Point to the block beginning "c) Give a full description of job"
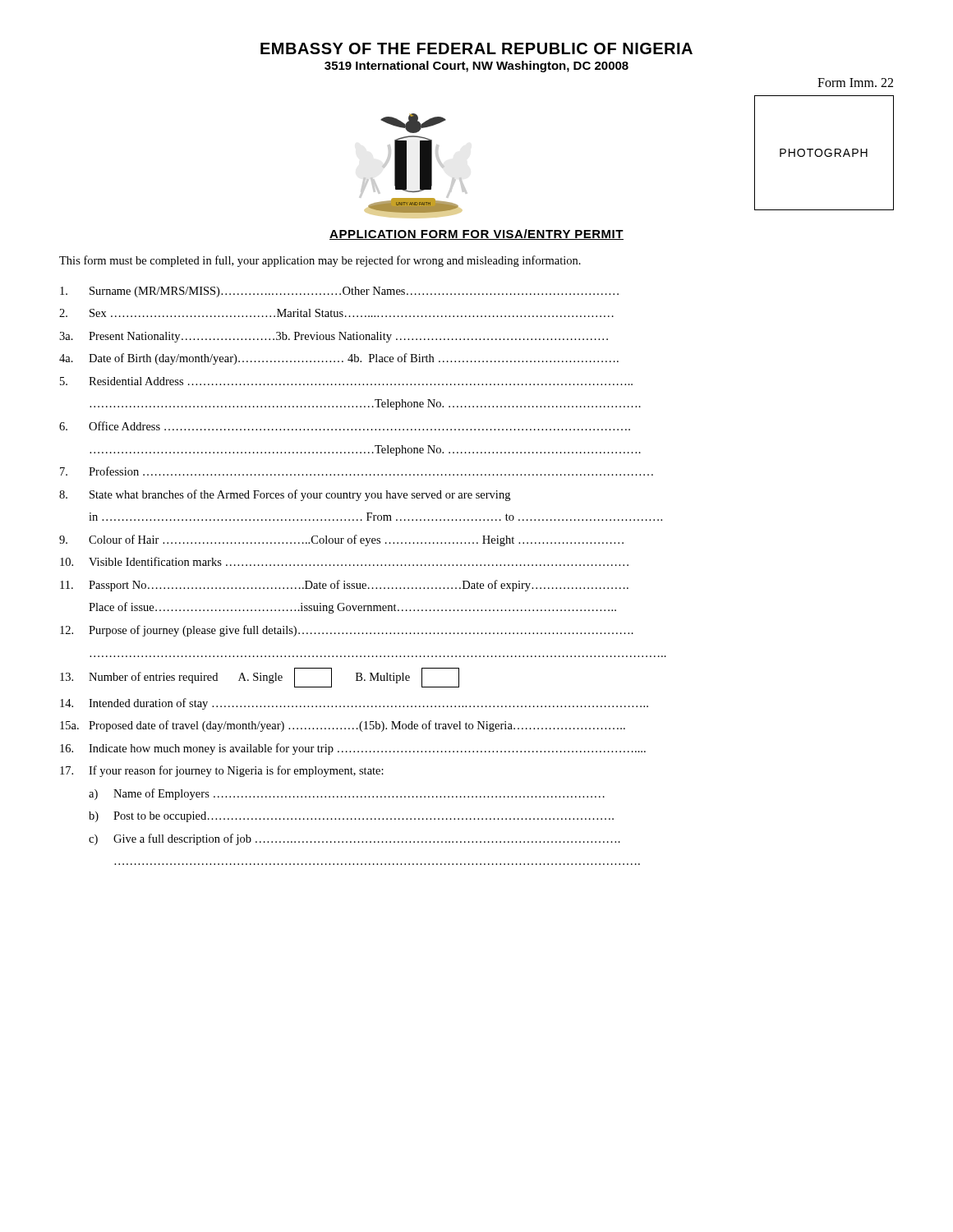This screenshot has height=1232, width=953. [x=491, y=850]
